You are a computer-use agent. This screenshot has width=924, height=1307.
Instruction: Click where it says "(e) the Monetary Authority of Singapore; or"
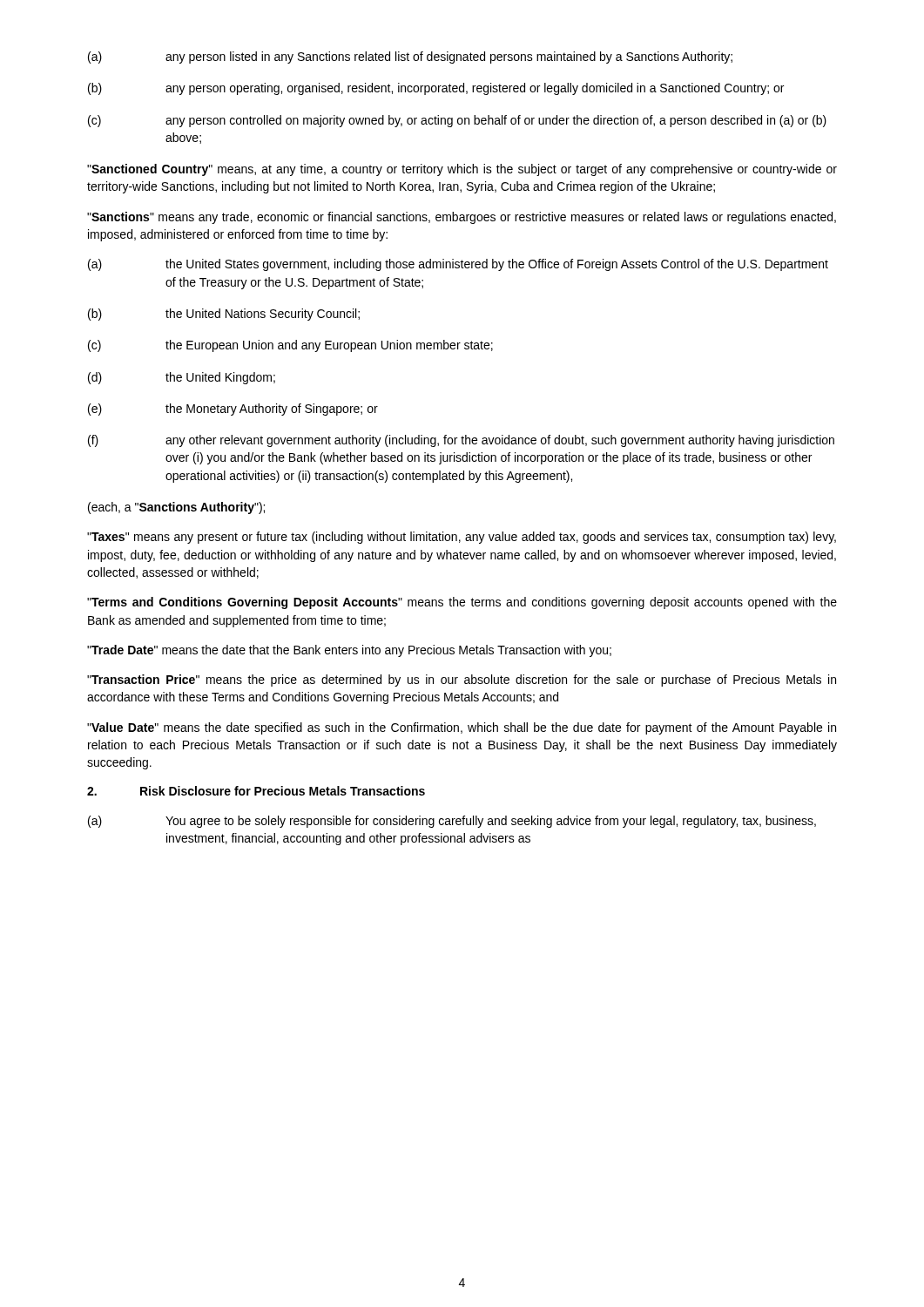233,410
